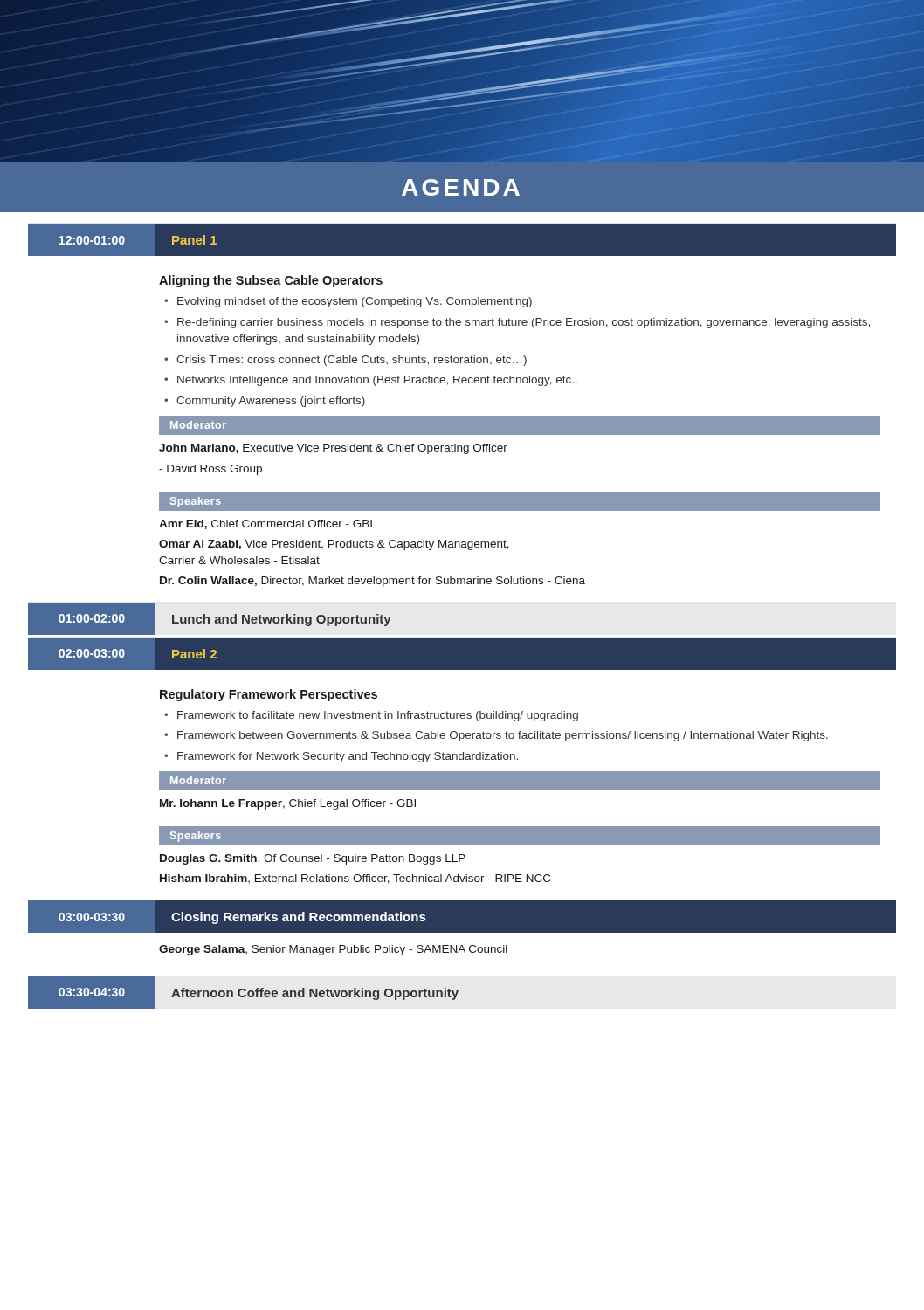Where is the passage that starts "Omar Al Zaabi, Vice"?
The width and height of the screenshot is (924, 1310).
tap(334, 544)
